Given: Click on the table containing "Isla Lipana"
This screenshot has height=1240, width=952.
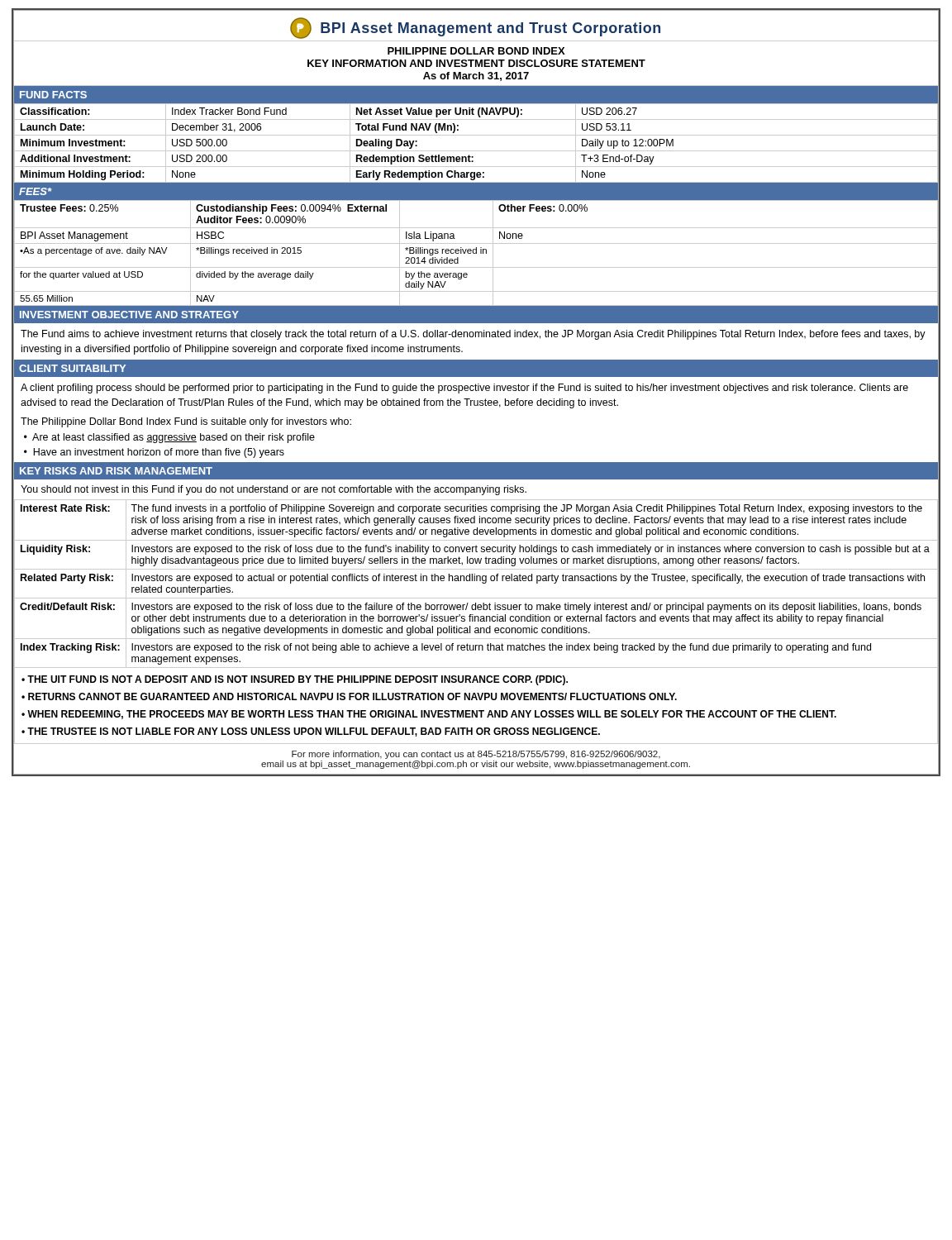Looking at the screenshot, I should point(476,253).
